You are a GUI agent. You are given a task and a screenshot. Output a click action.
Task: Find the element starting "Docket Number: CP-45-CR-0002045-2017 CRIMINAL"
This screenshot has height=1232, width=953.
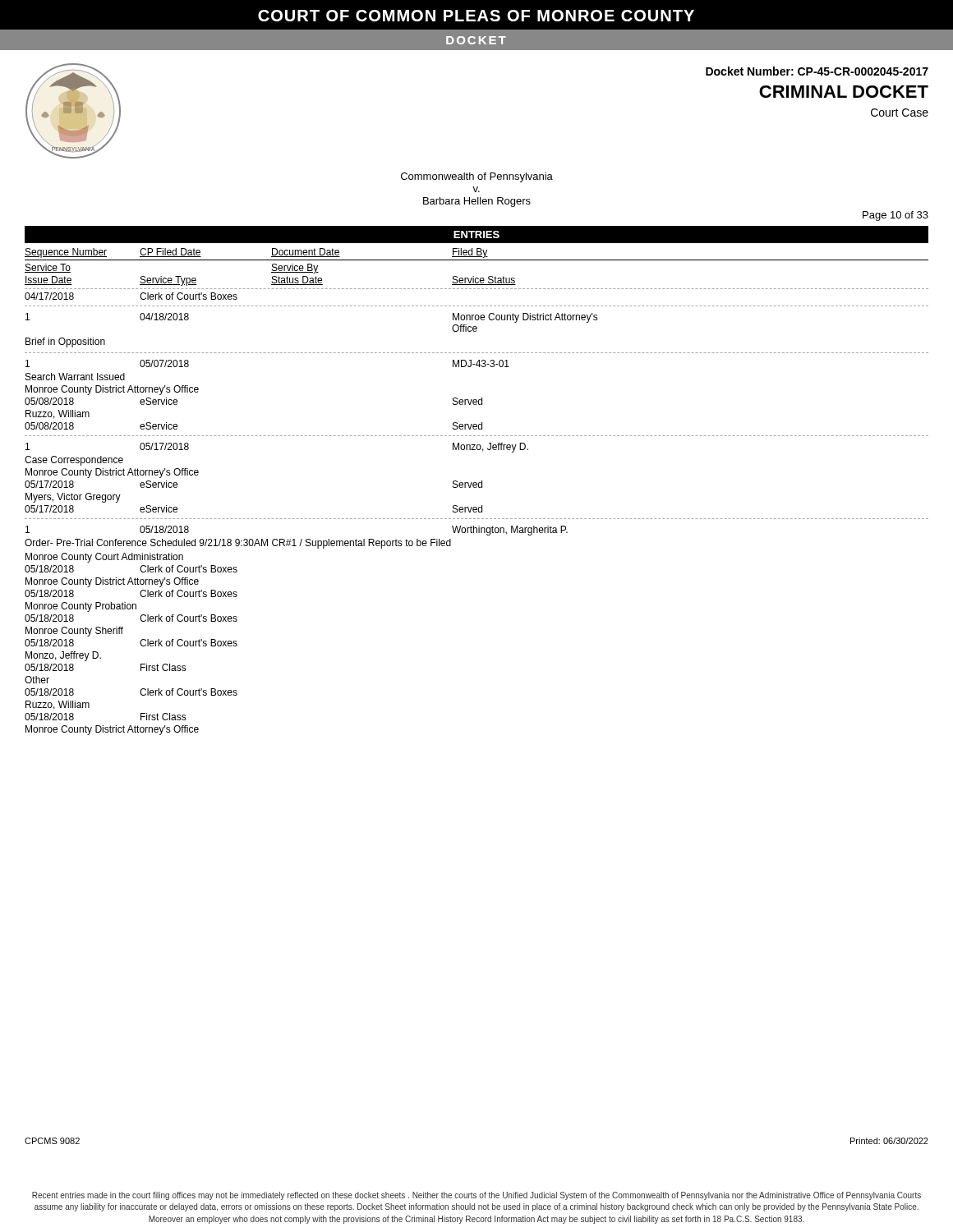point(817,71)
